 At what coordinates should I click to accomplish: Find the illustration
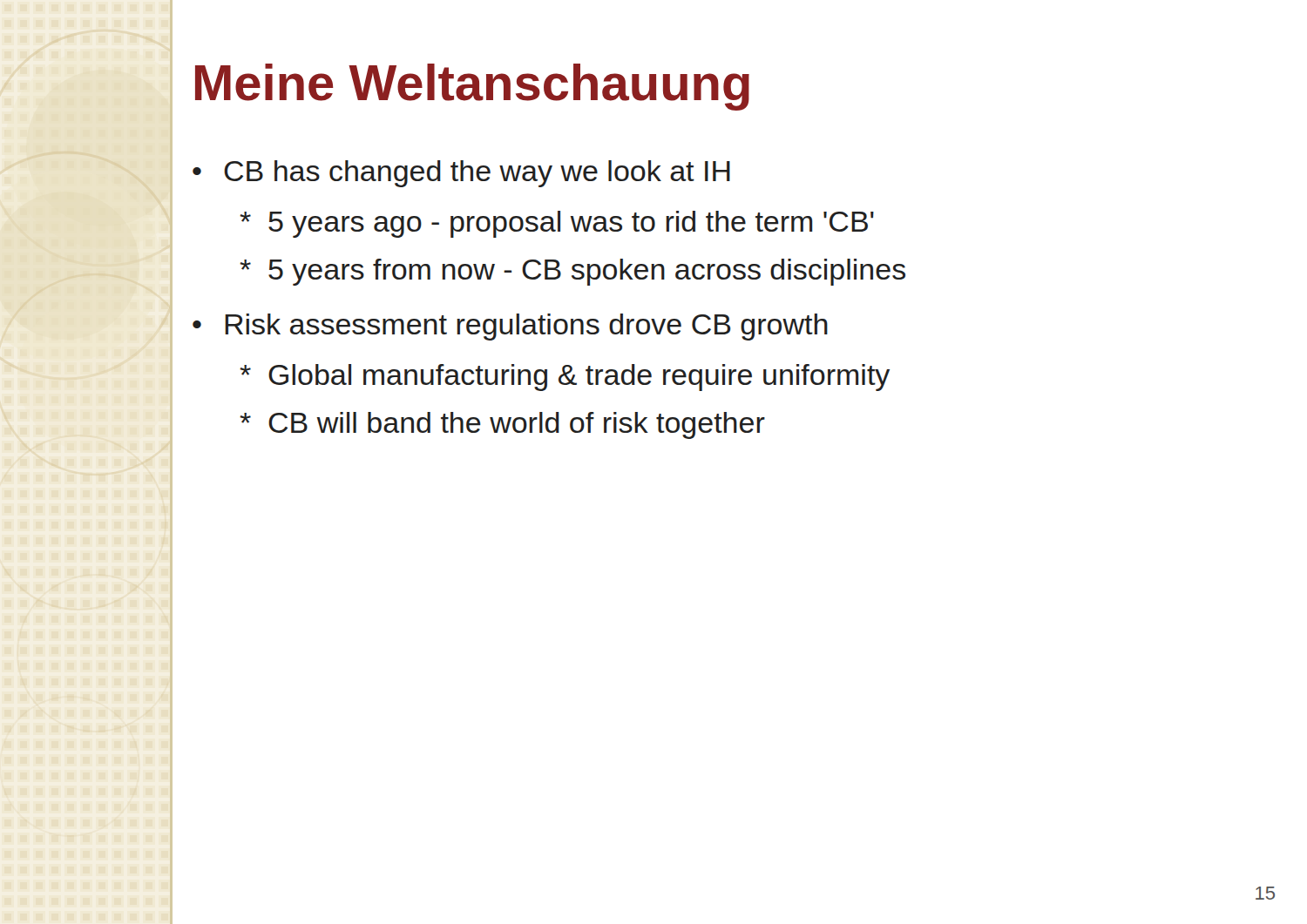point(85,462)
